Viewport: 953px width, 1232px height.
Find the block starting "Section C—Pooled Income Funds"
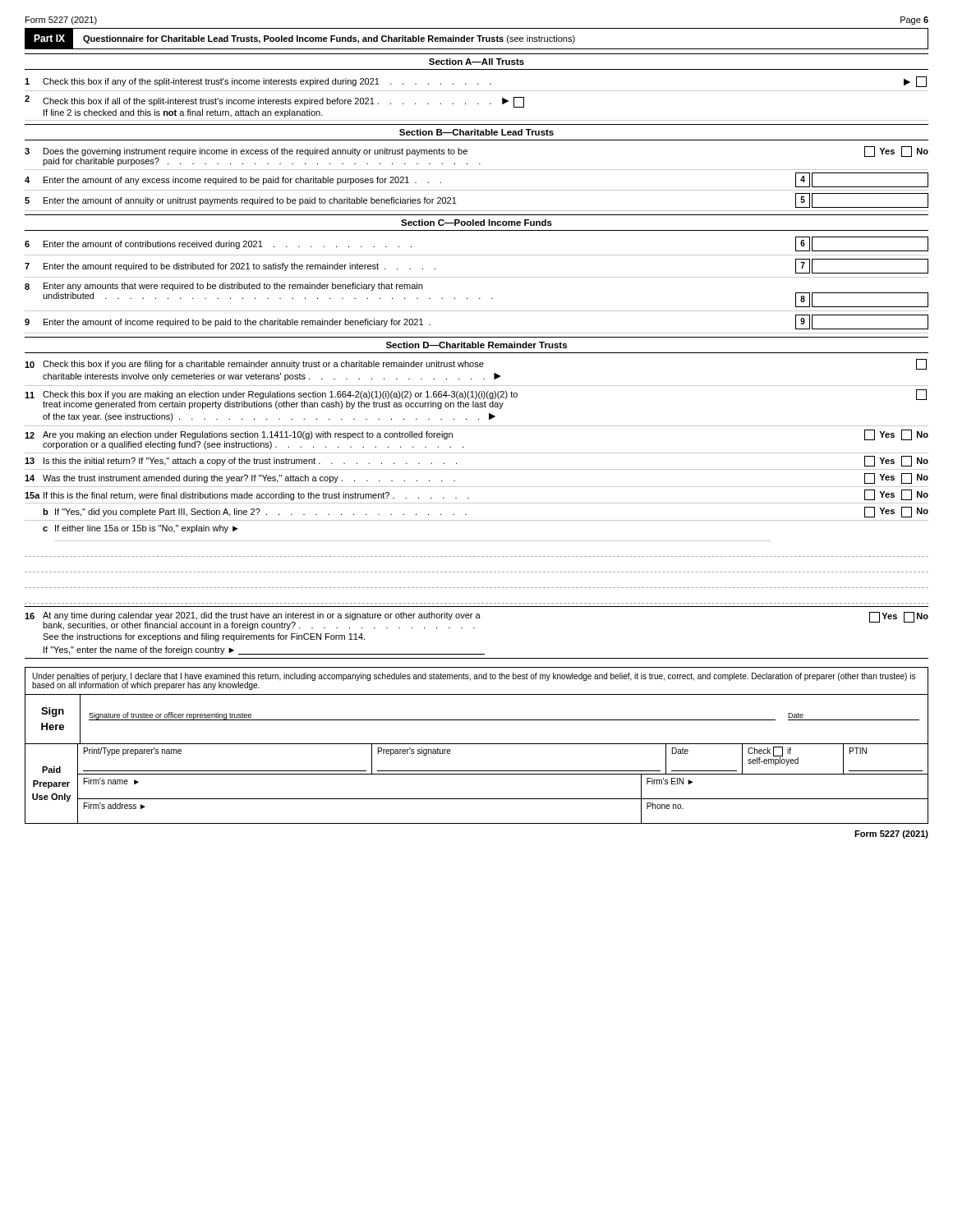click(x=476, y=222)
